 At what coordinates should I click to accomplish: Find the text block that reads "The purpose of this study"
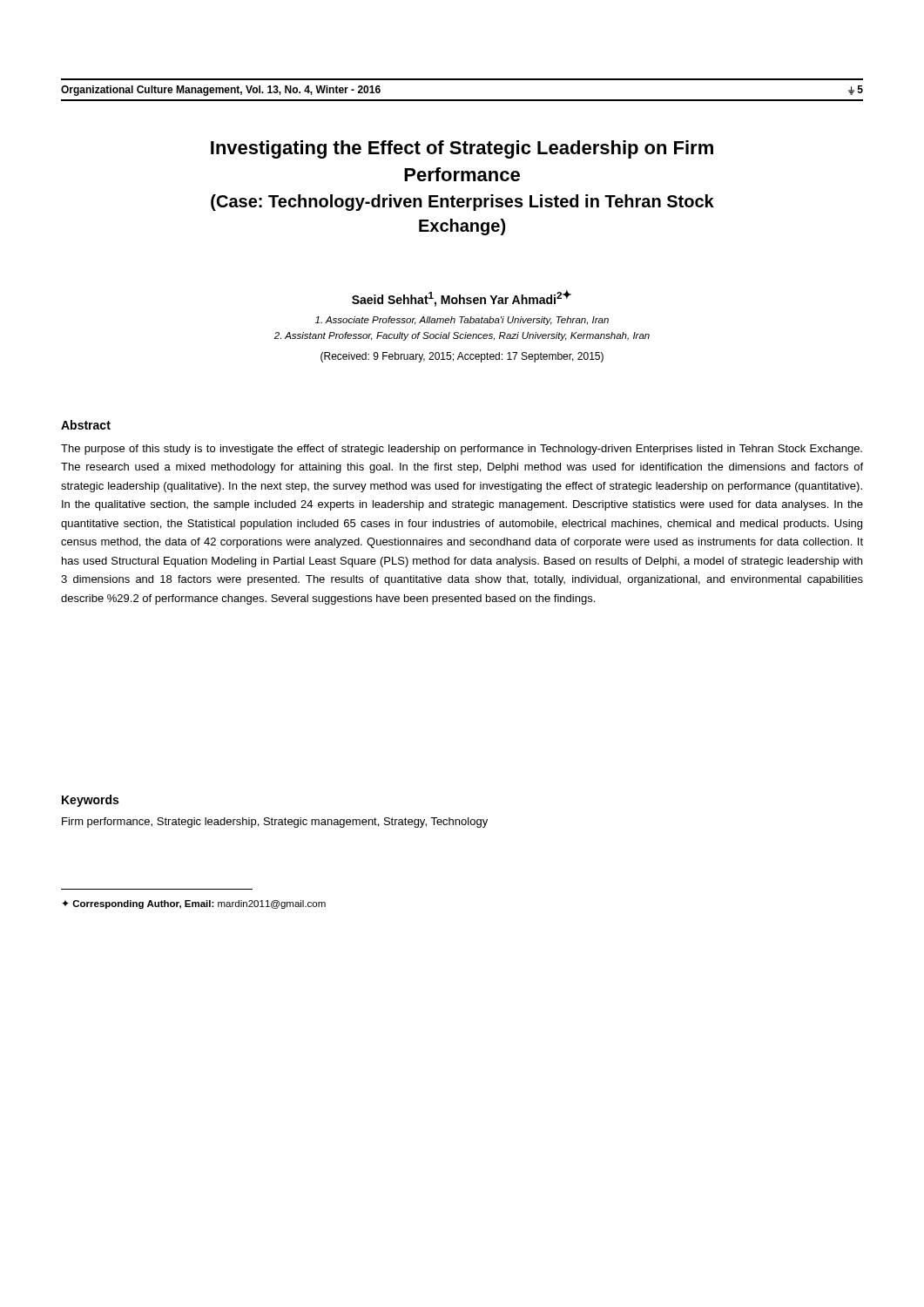[462, 523]
